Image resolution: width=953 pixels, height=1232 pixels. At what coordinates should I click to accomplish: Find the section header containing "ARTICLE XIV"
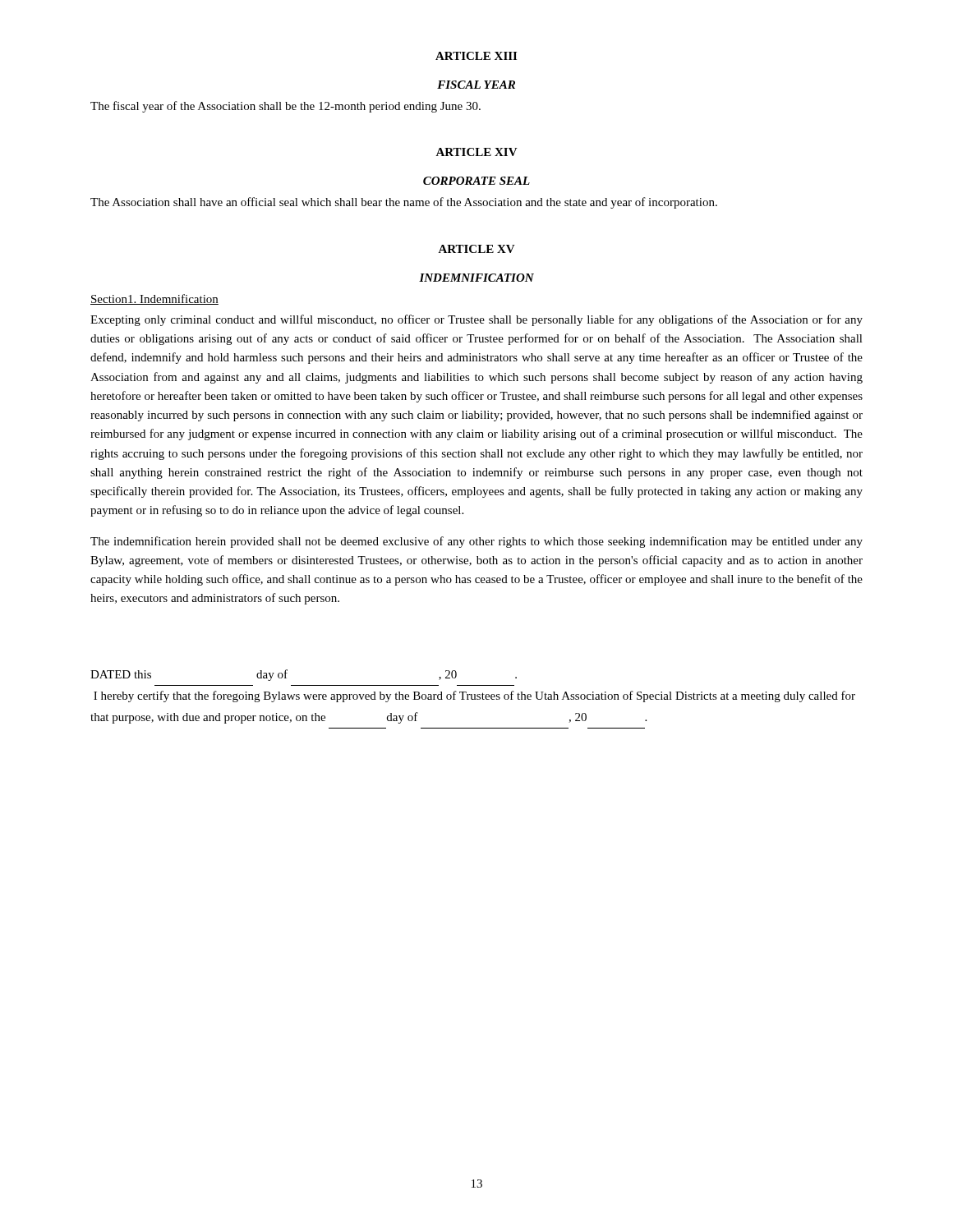pos(476,152)
